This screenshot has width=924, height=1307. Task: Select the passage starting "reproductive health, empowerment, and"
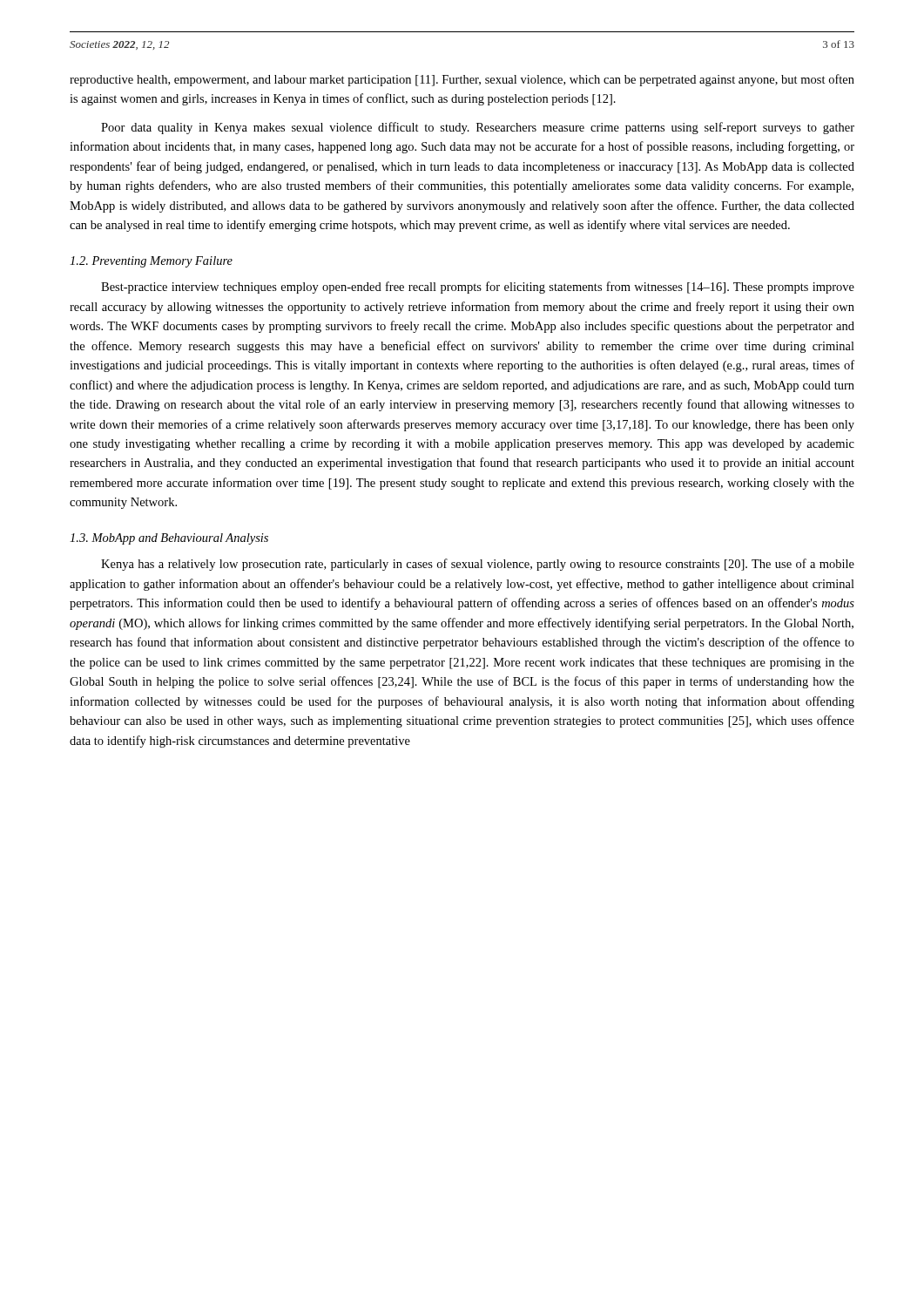(462, 89)
